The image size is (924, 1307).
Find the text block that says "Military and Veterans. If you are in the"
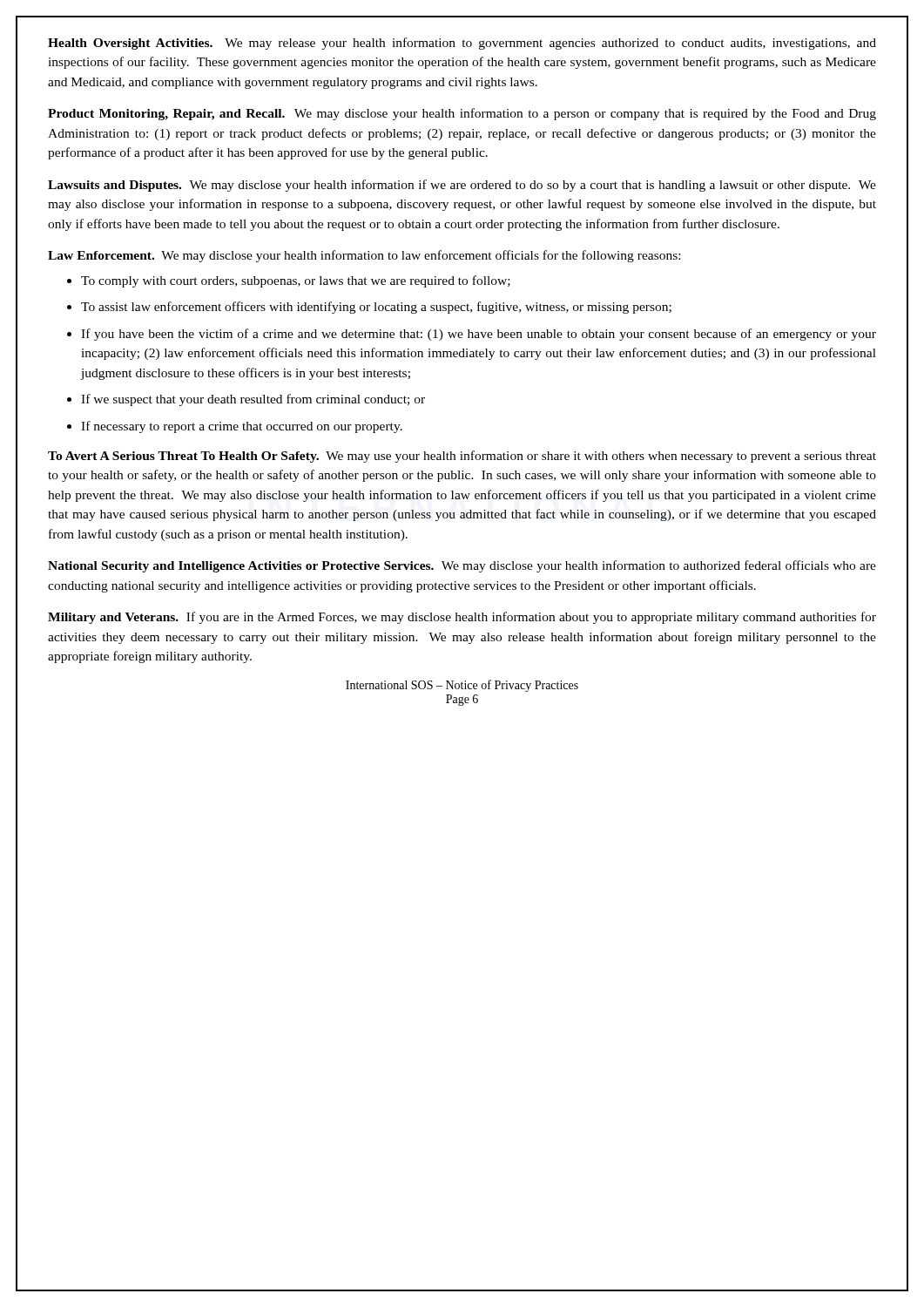click(x=462, y=636)
